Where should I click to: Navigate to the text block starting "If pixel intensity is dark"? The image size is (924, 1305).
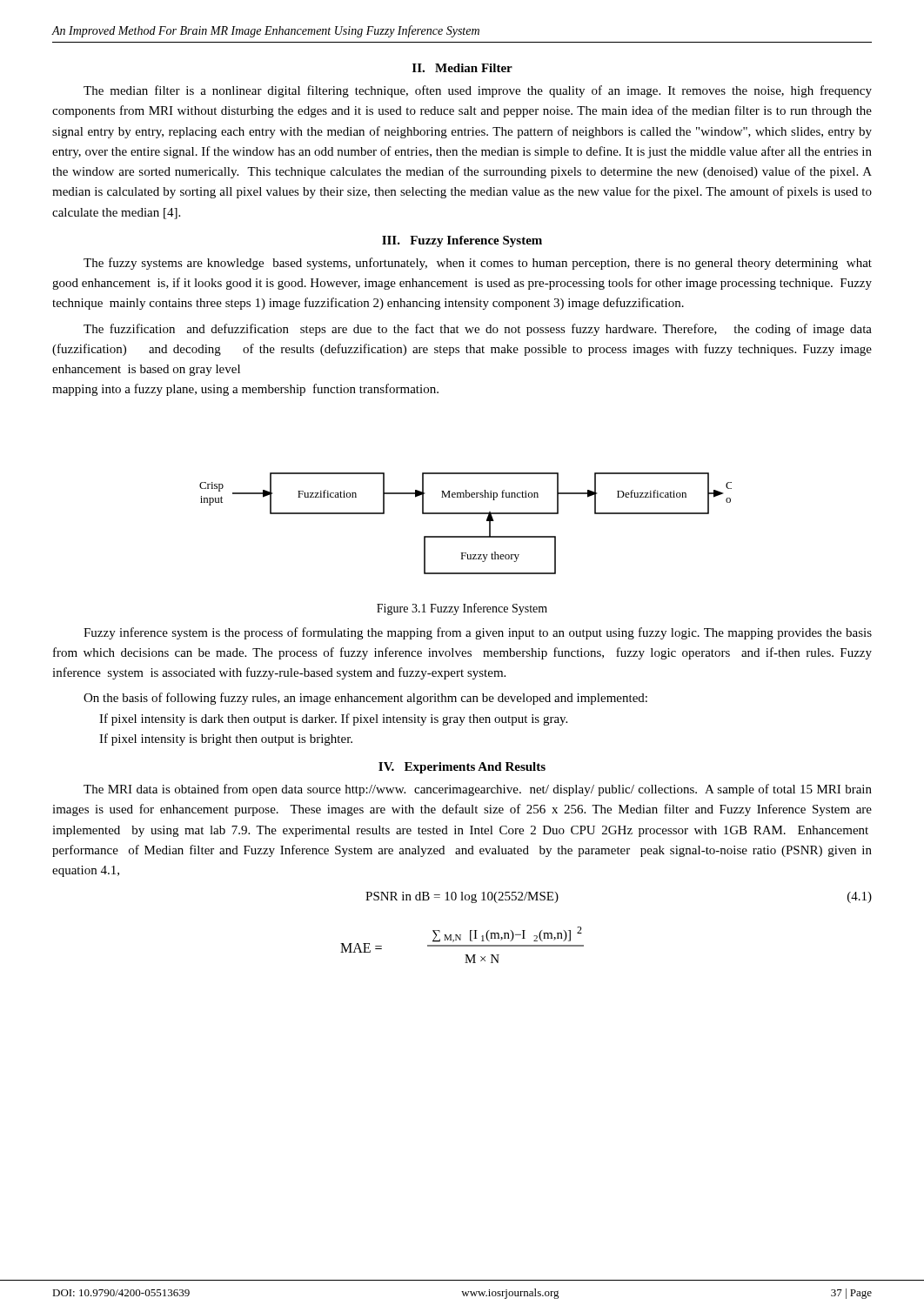click(x=334, y=718)
